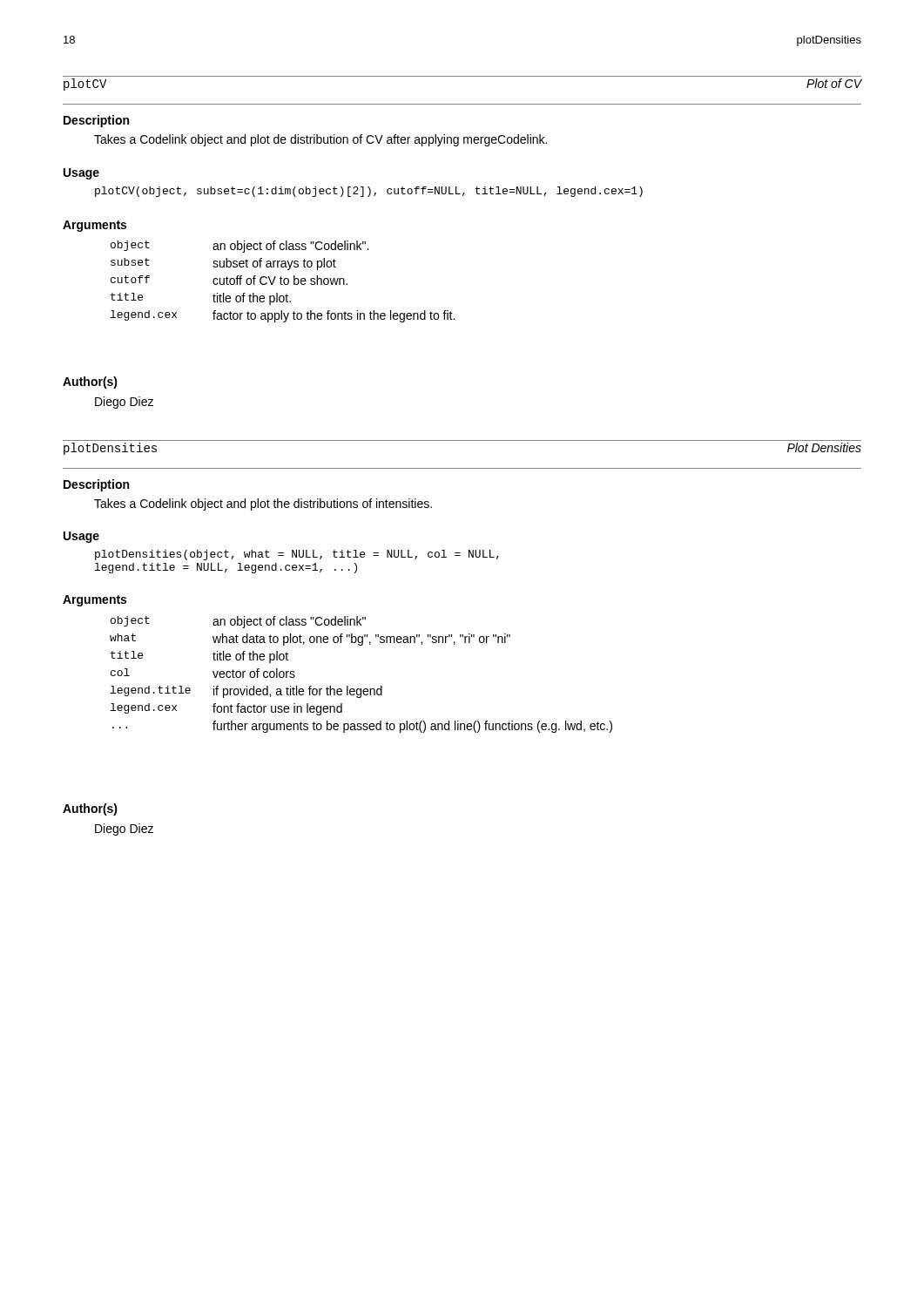Find the section header that reads "plotDensities Plot Densities"

[462, 448]
